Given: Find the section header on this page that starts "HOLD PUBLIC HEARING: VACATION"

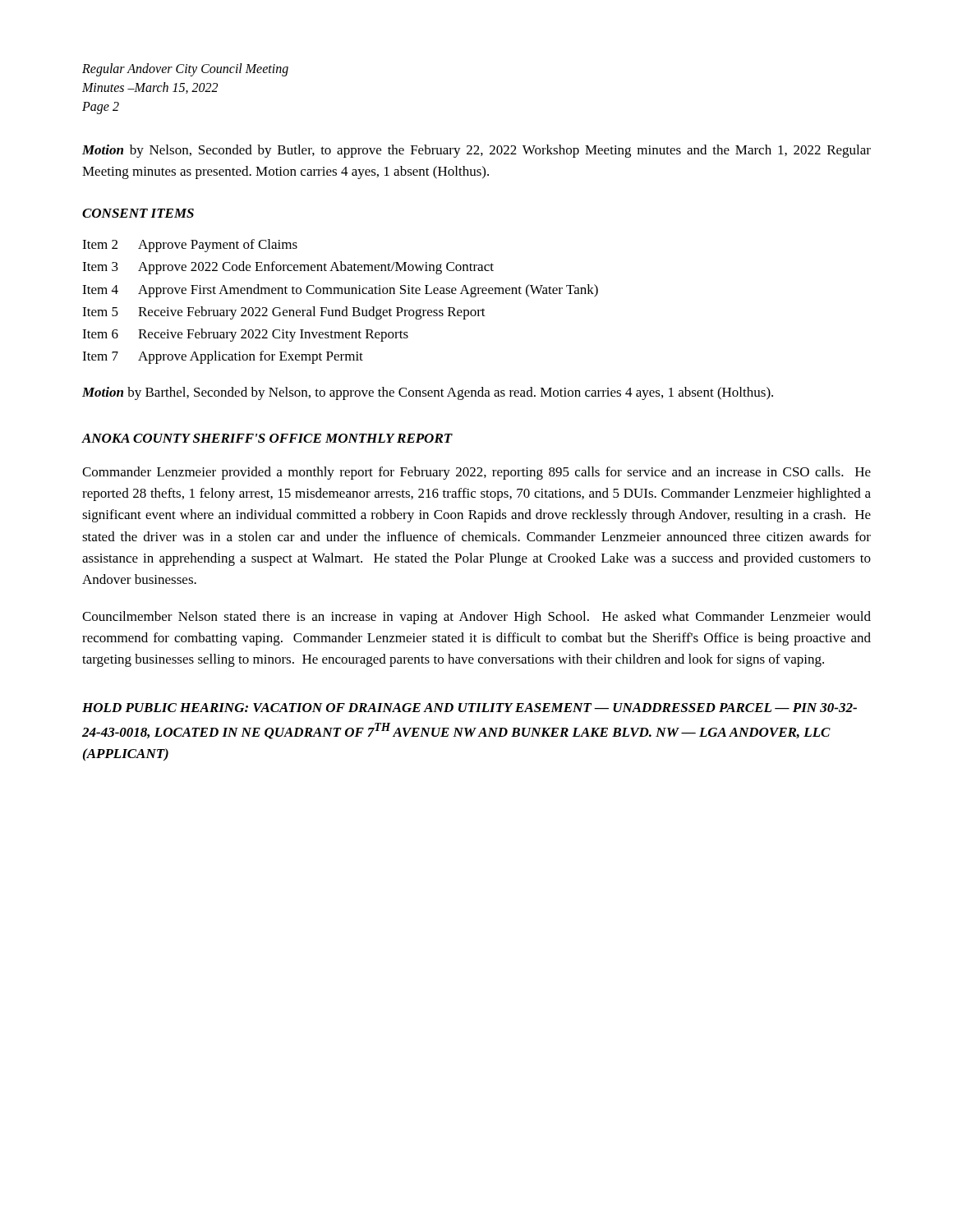Looking at the screenshot, I should tap(470, 731).
